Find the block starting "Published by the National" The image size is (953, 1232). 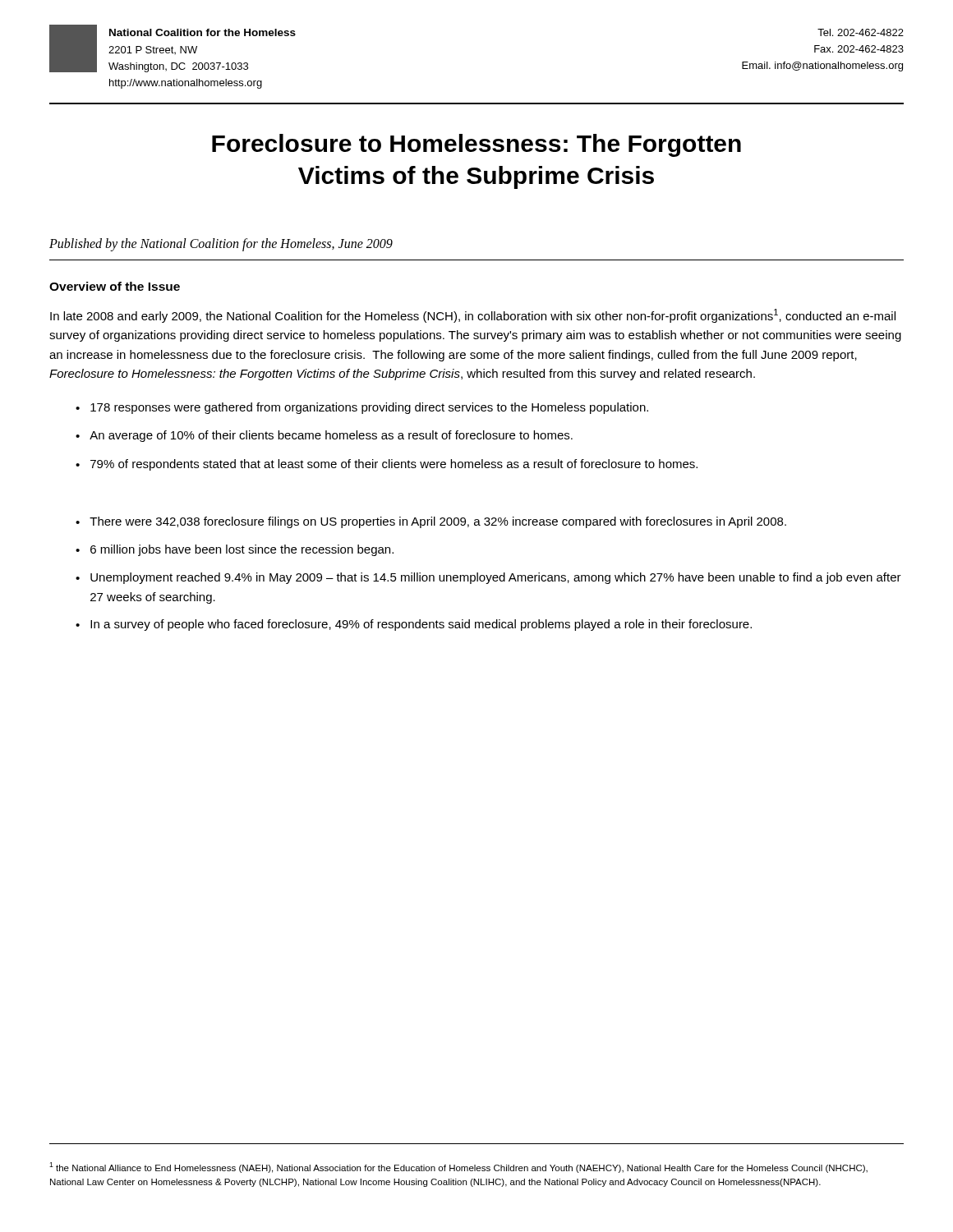pyautogui.click(x=221, y=245)
